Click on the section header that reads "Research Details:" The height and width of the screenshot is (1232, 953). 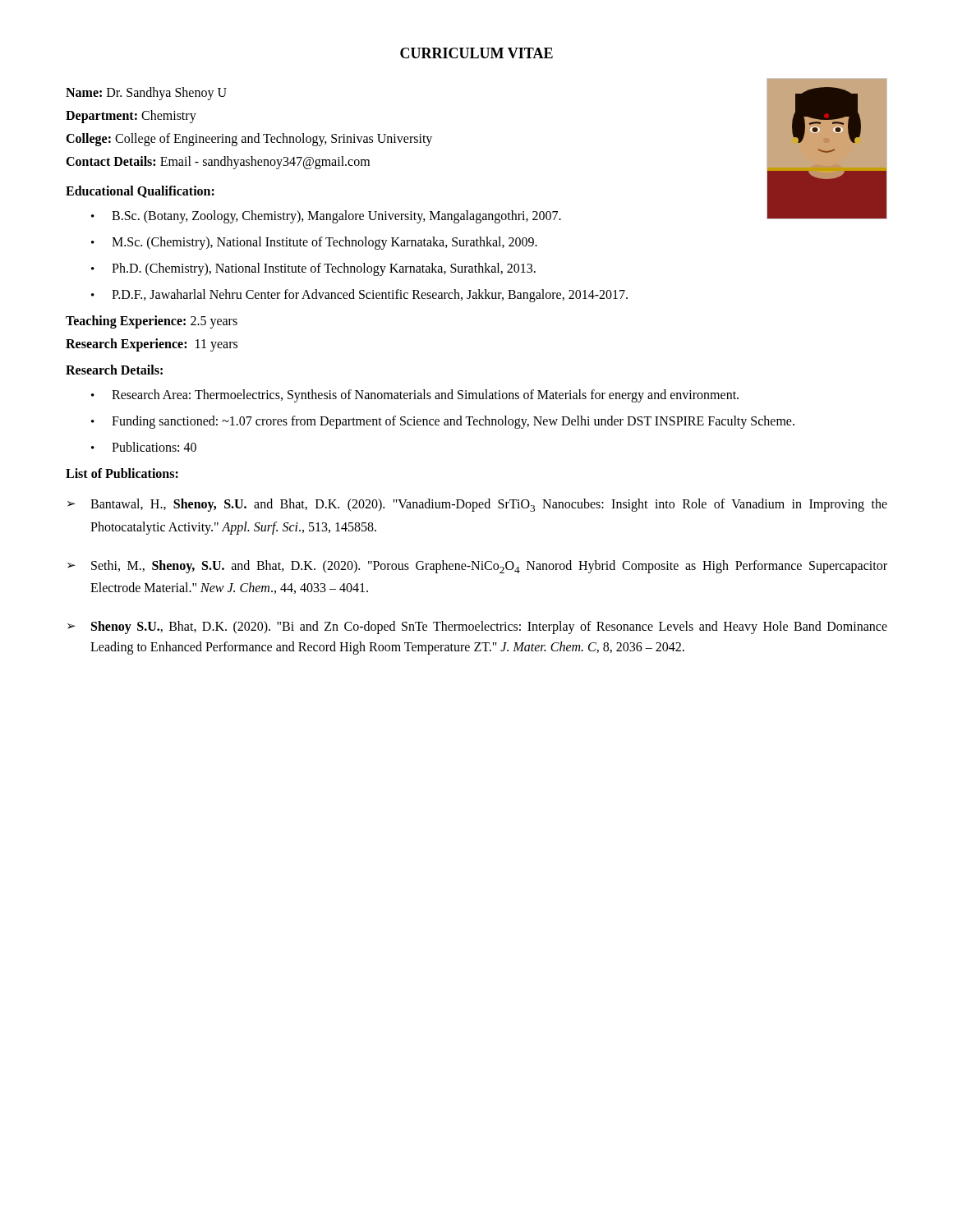tap(115, 370)
